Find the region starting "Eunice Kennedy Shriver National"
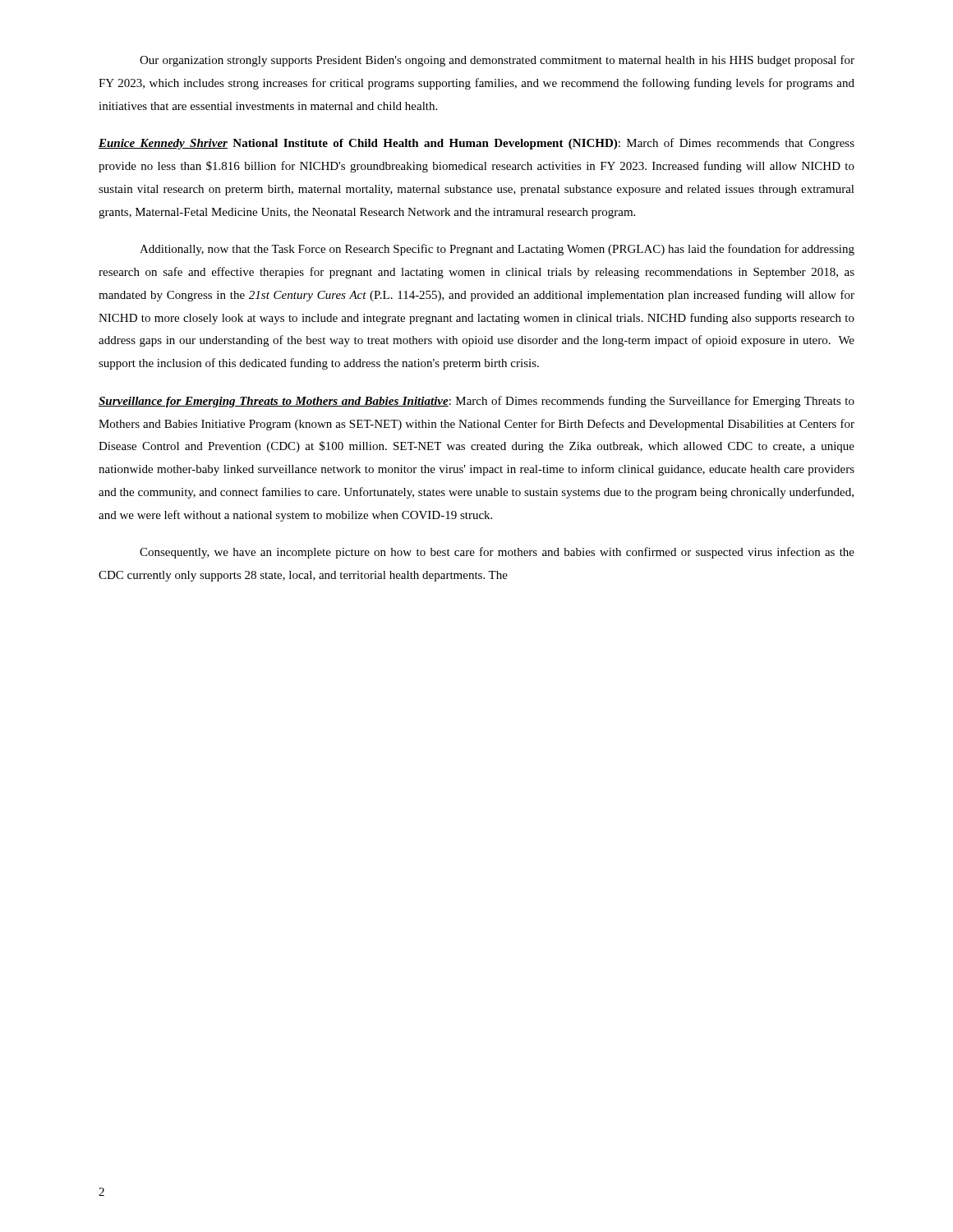 pos(476,178)
